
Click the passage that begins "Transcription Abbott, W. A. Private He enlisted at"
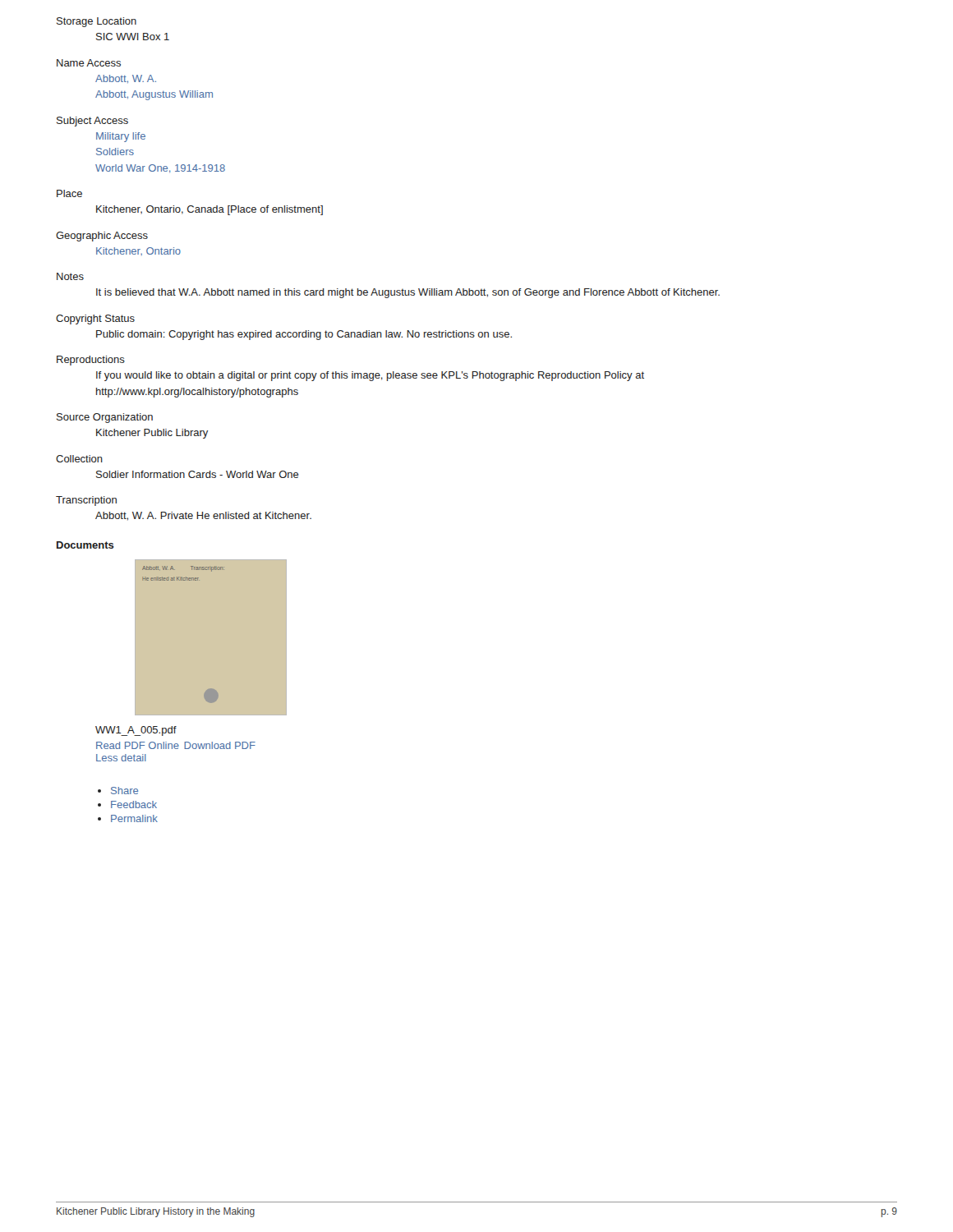pyautogui.click(x=86, y=501)
